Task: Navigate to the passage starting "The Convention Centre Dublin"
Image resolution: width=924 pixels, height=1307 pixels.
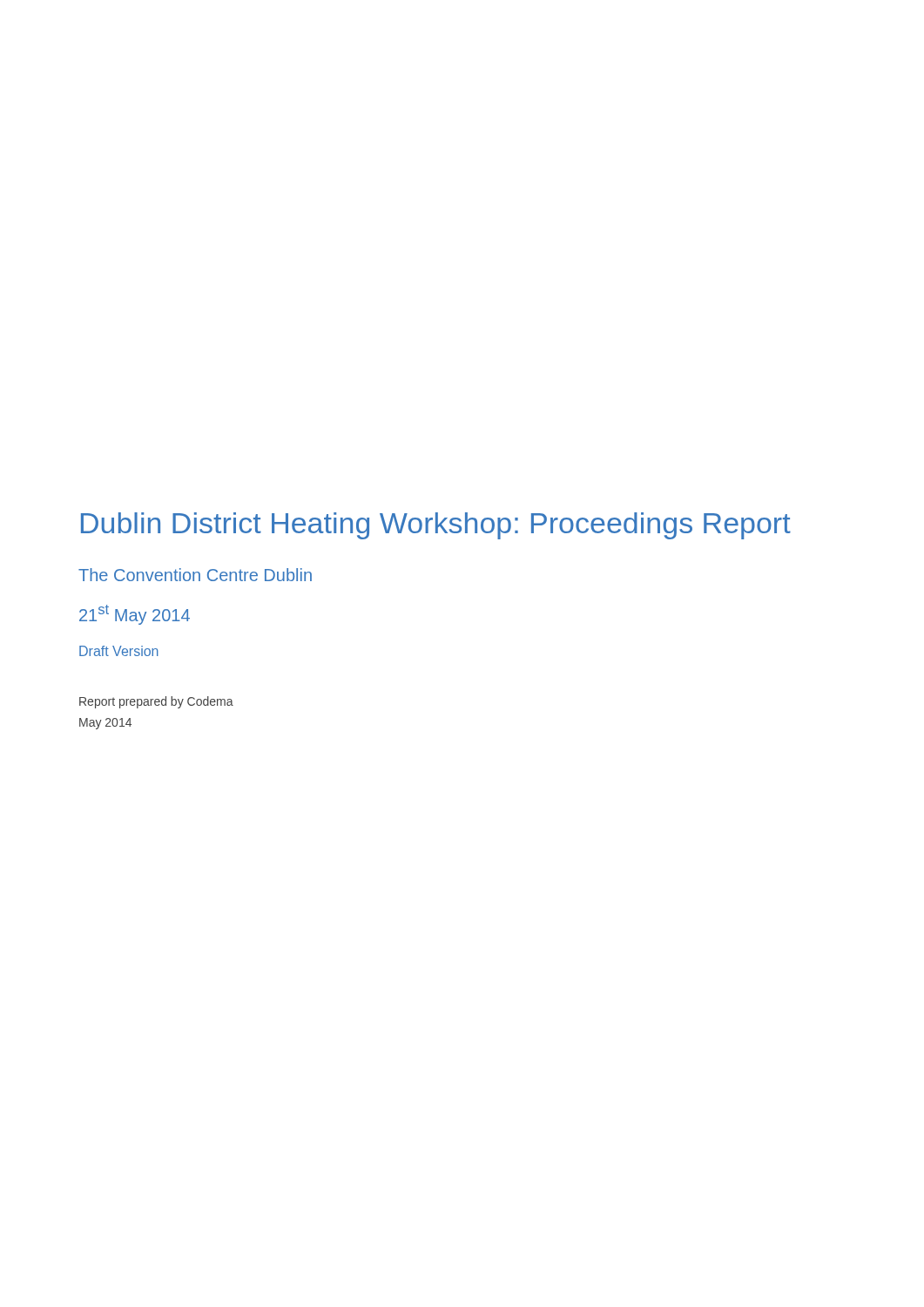Action: [x=195, y=575]
